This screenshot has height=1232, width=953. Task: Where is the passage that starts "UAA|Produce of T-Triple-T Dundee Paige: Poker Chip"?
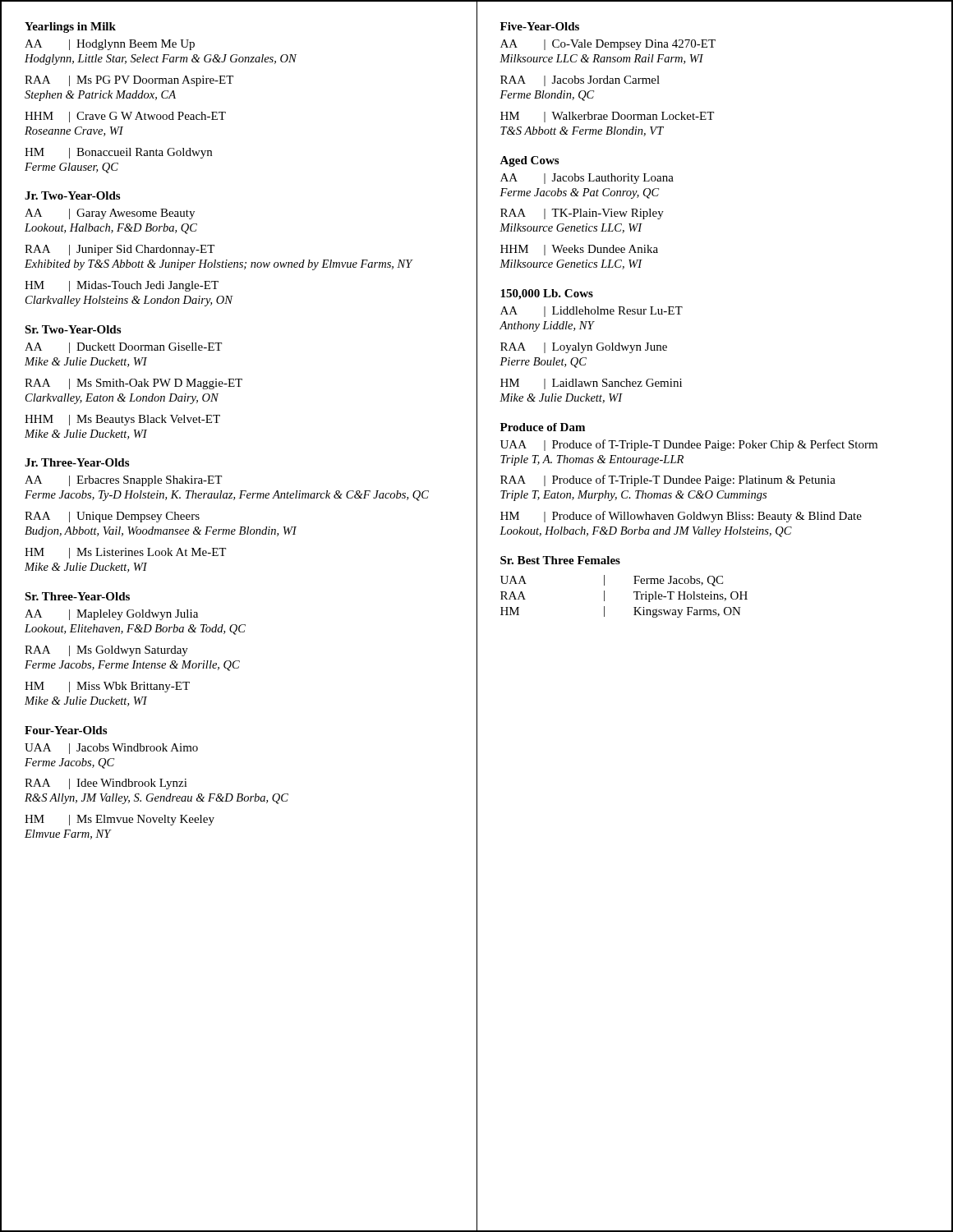click(714, 452)
